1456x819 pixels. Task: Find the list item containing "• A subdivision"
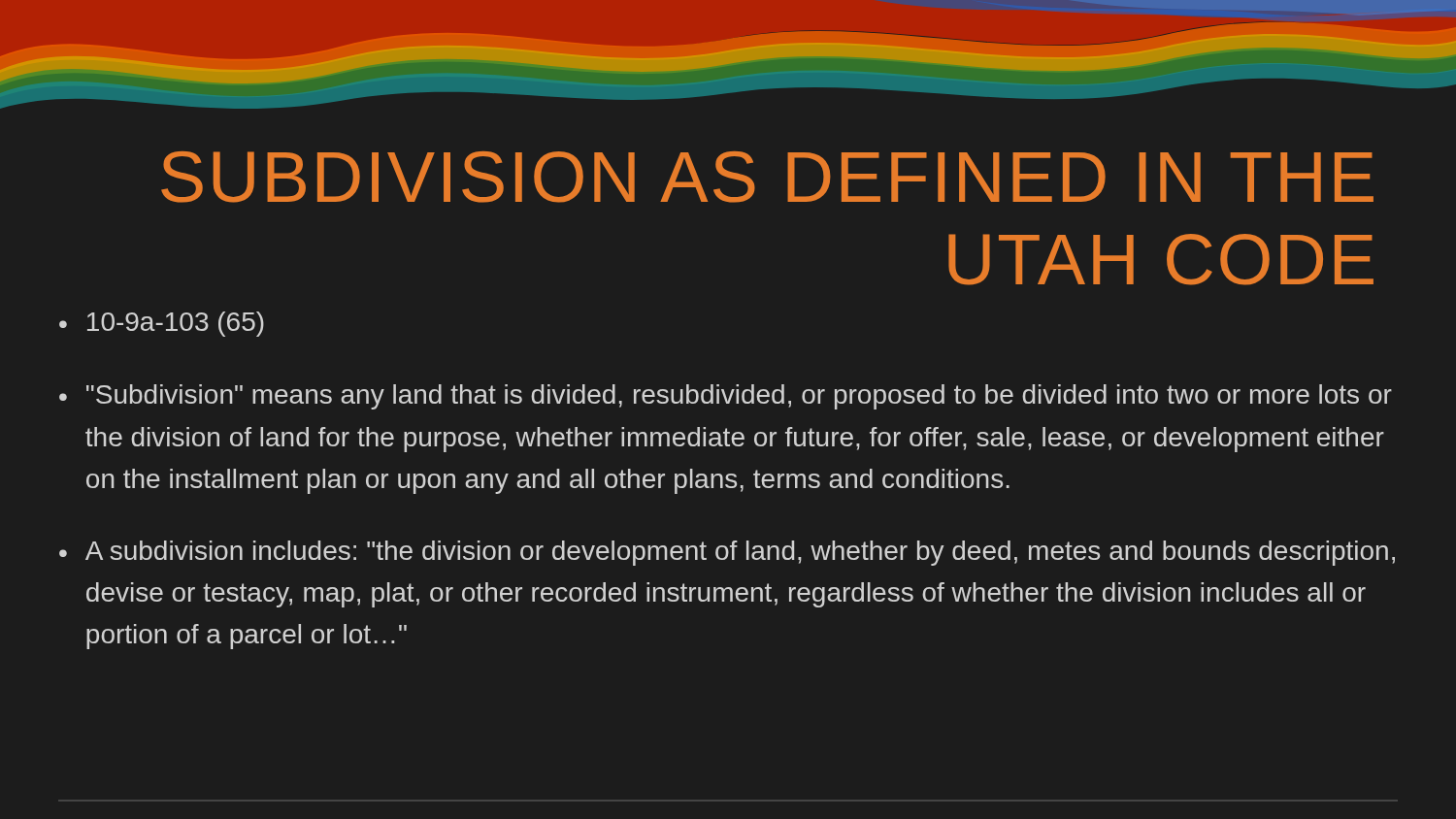[x=728, y=593]
